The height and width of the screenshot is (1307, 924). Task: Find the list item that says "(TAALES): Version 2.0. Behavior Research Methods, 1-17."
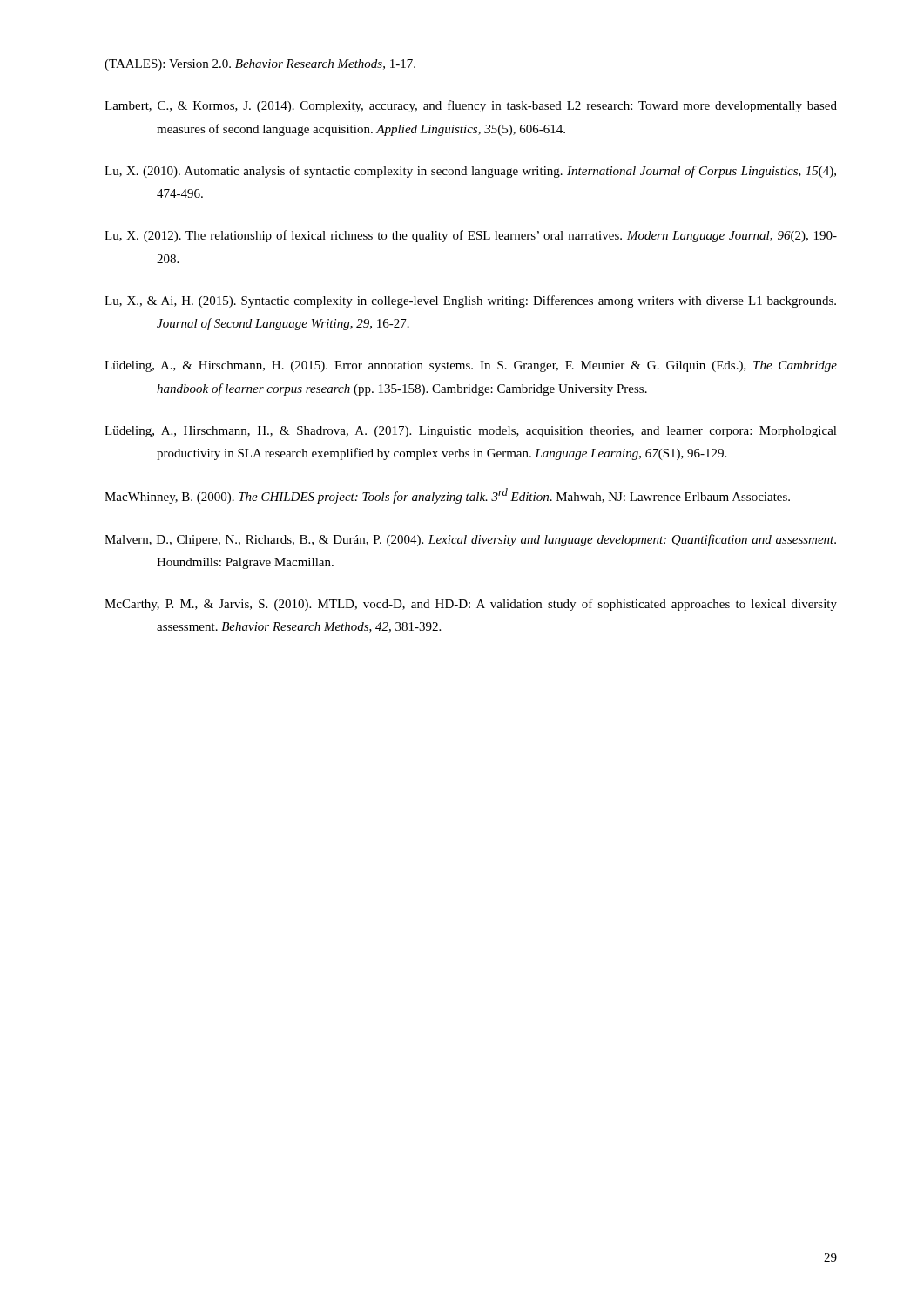[x=260, y=64]
